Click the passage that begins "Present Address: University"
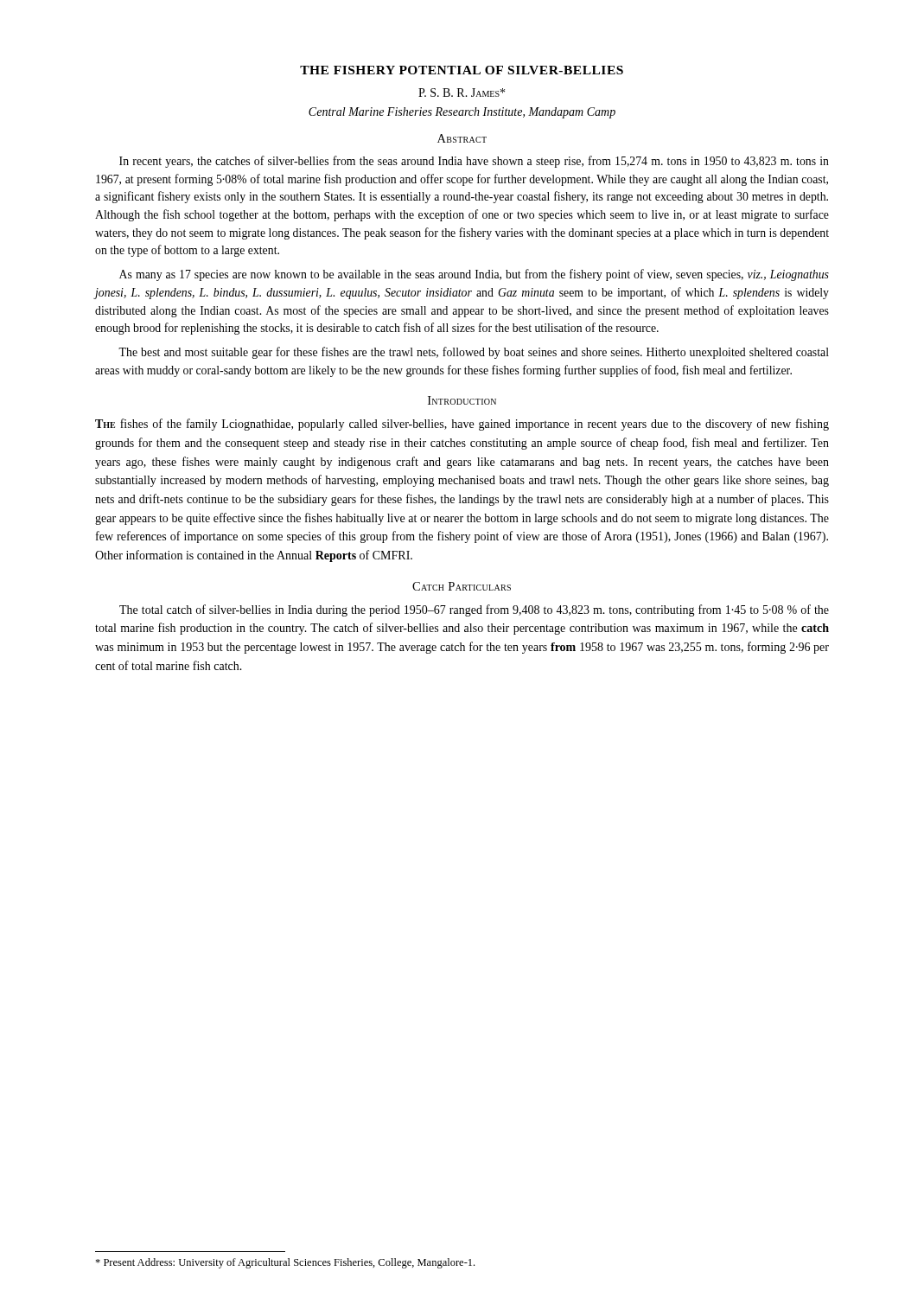Screen dimensions: 1297x924 pos(285,1262)
